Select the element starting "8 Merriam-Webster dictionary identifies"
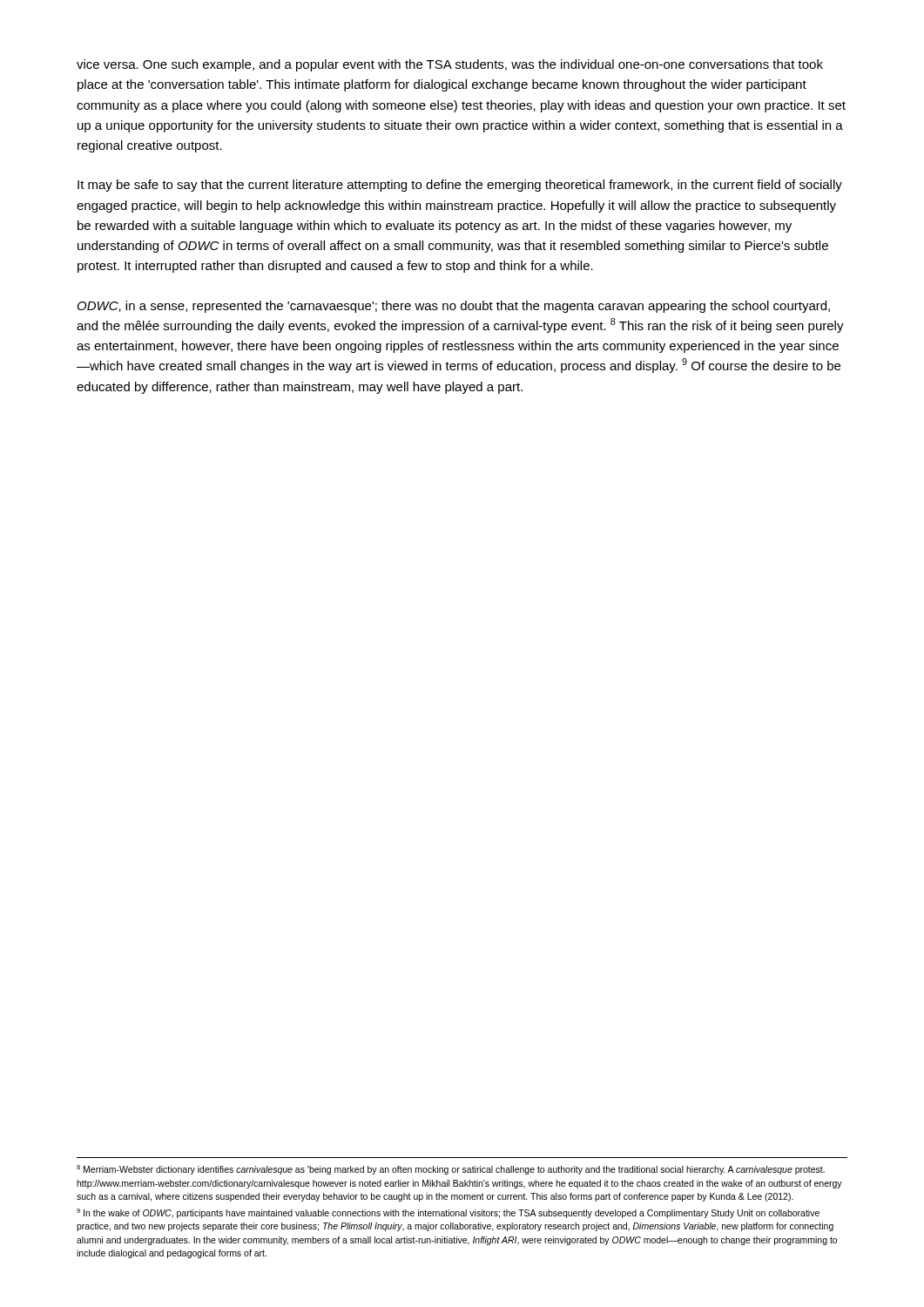The image size is (924, 1307). [x=459, y=1183]
